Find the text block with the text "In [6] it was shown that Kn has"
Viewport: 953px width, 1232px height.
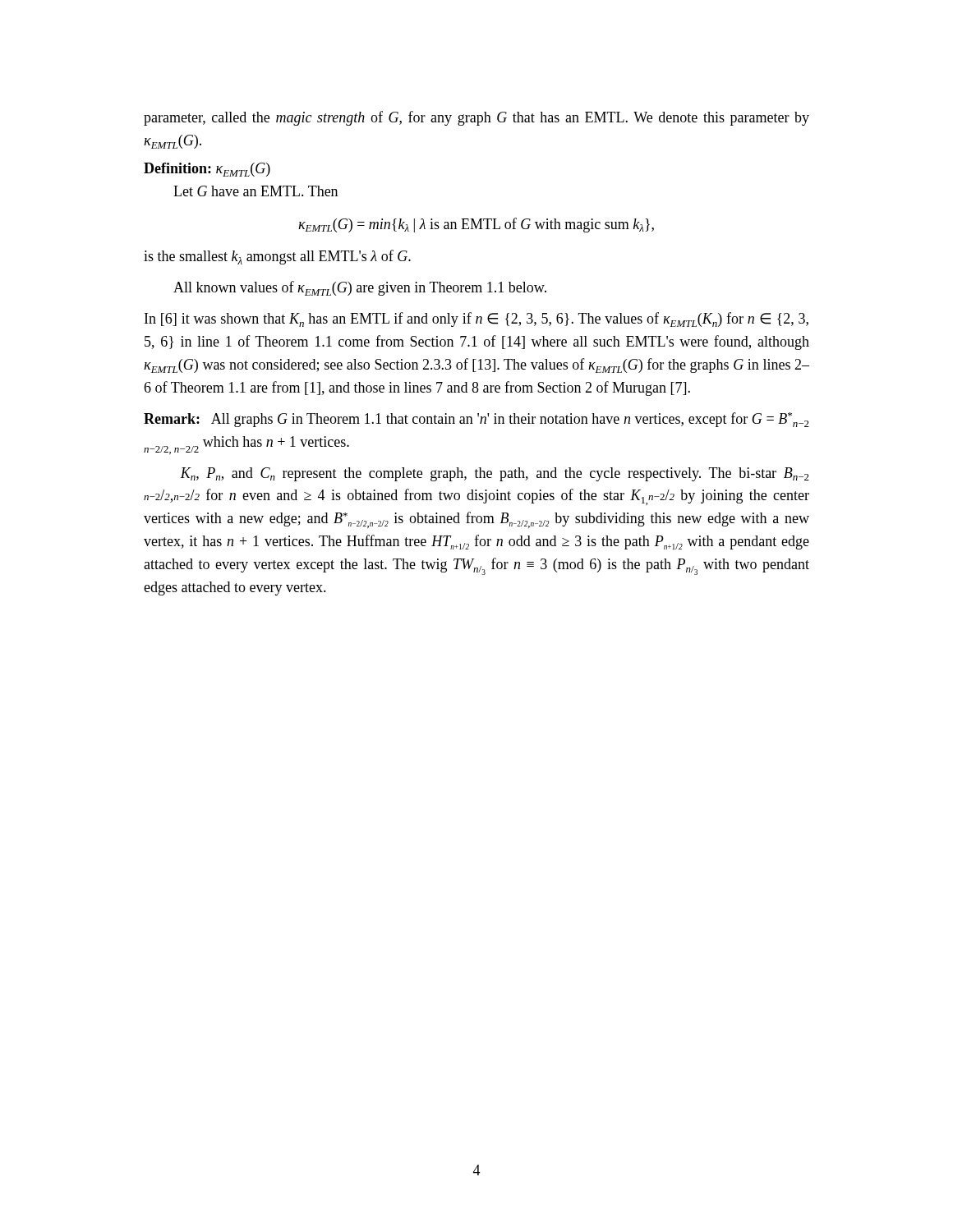click(x=476, y=359)
